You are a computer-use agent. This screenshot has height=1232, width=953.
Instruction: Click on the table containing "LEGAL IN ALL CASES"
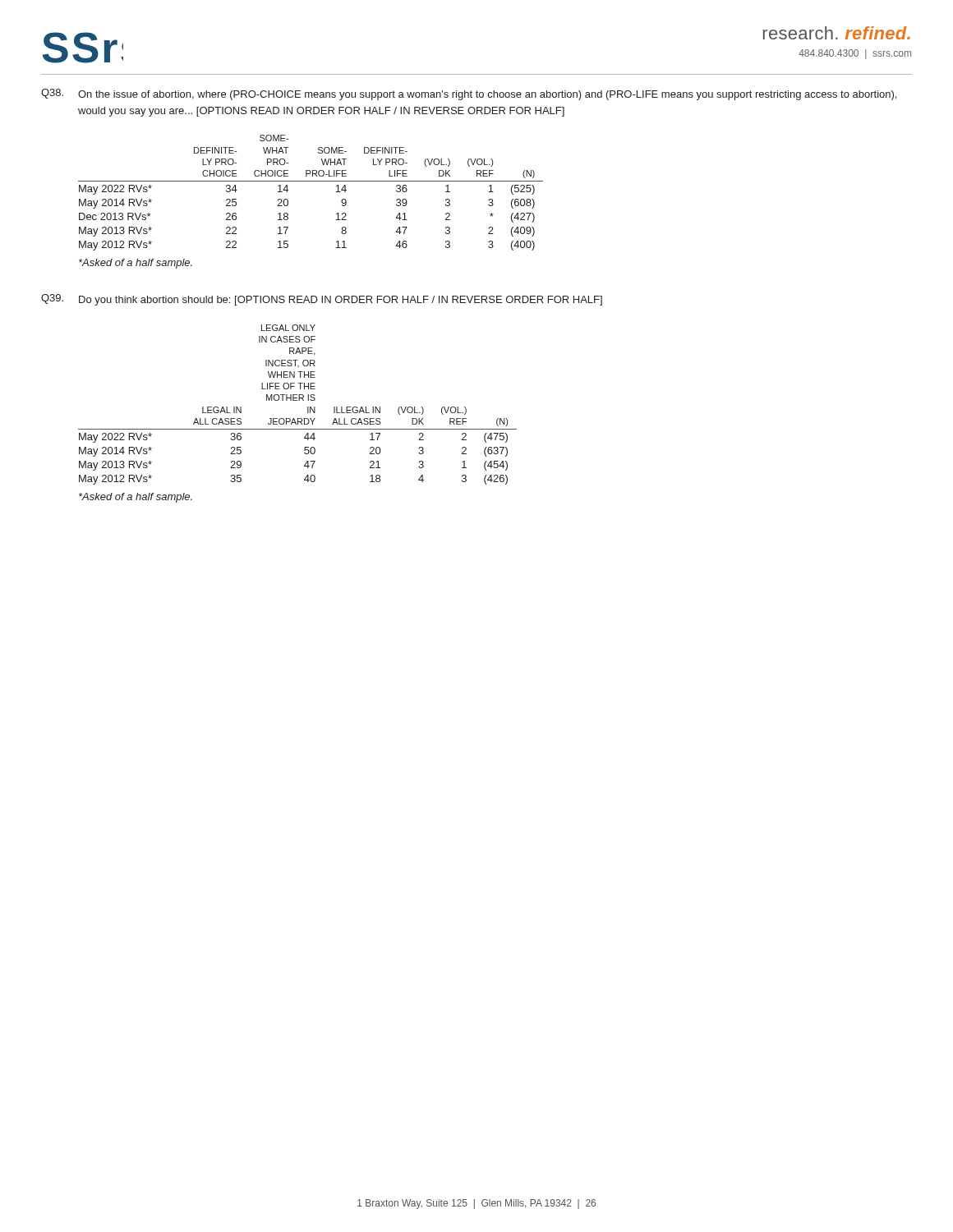coord(495,403)
